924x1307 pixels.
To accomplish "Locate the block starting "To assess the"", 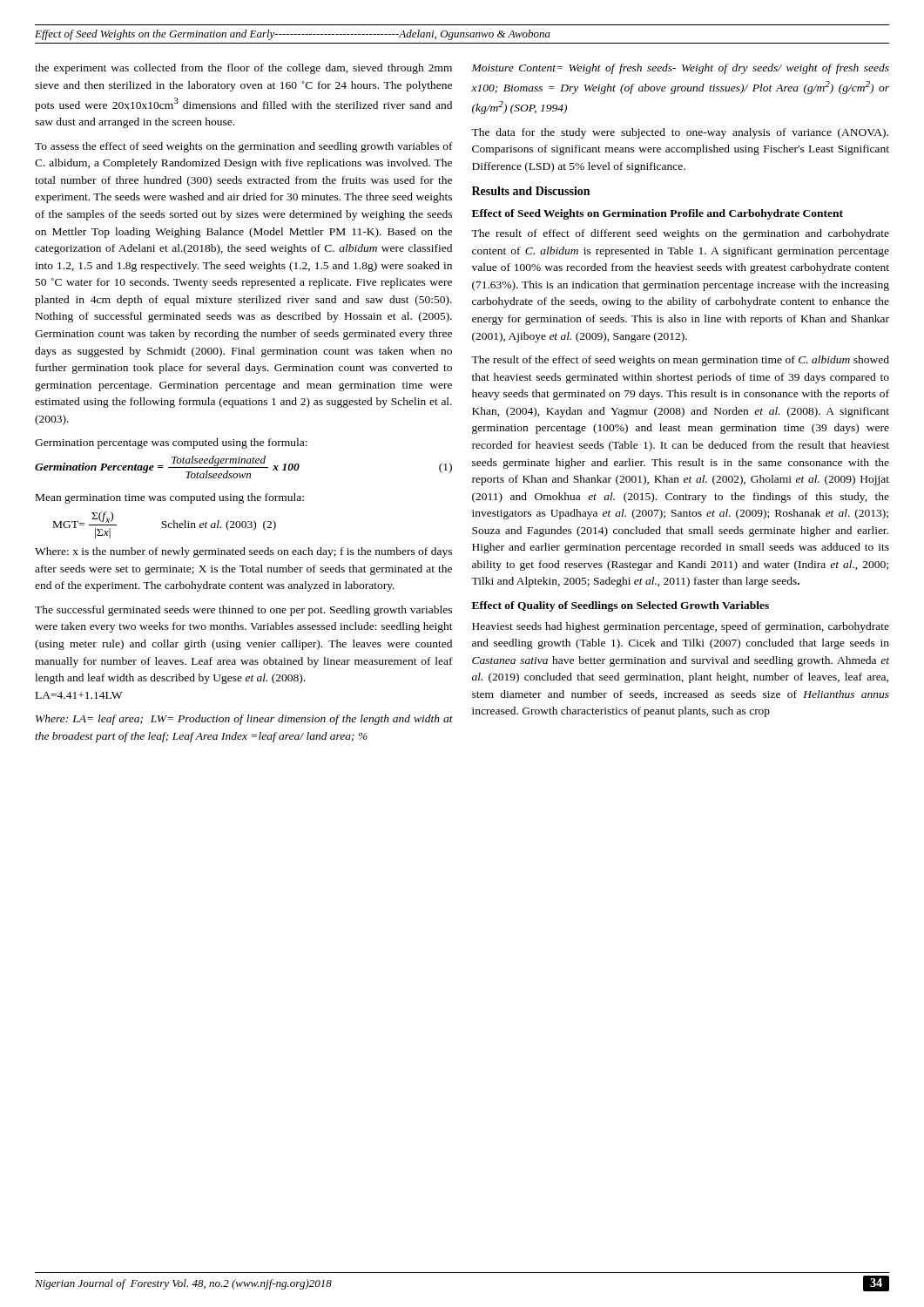I will (x=244, y=282).
